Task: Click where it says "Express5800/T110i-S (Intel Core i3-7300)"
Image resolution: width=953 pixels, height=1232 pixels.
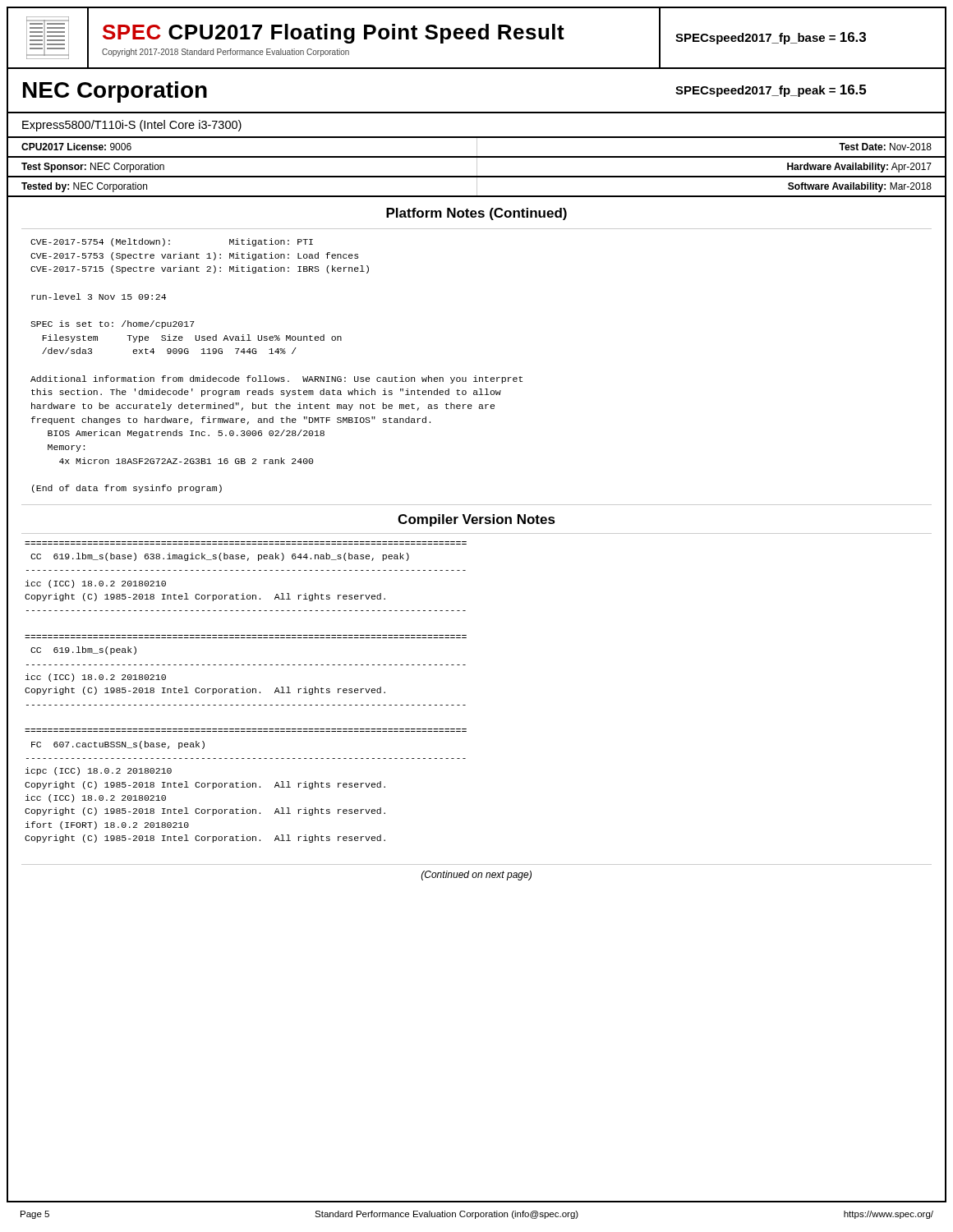Action: 476,125
